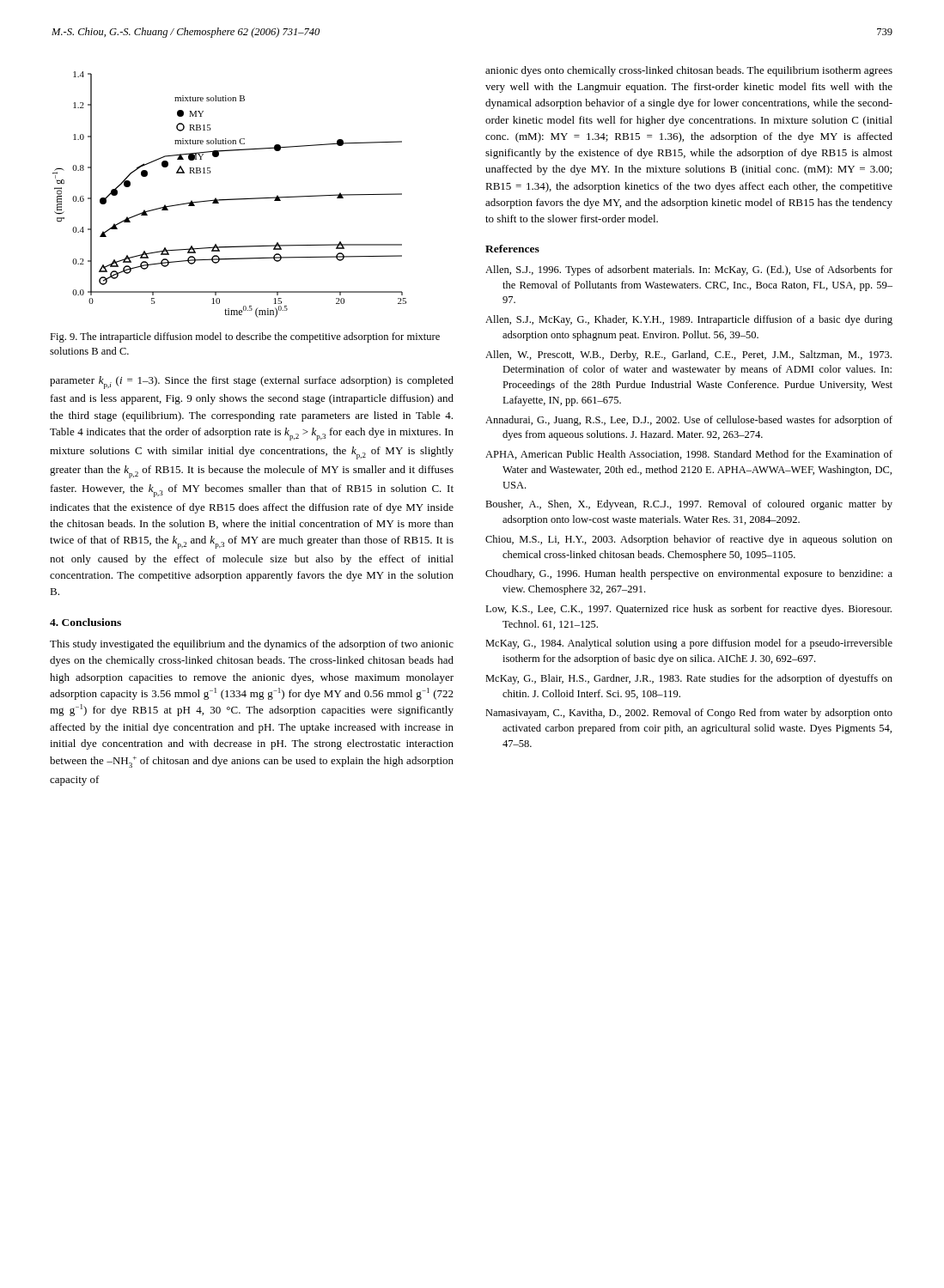
Task: Navigate to the region starting "parameter kp,i (i = 1–3). Since the first"
Action: pos(252,486)
